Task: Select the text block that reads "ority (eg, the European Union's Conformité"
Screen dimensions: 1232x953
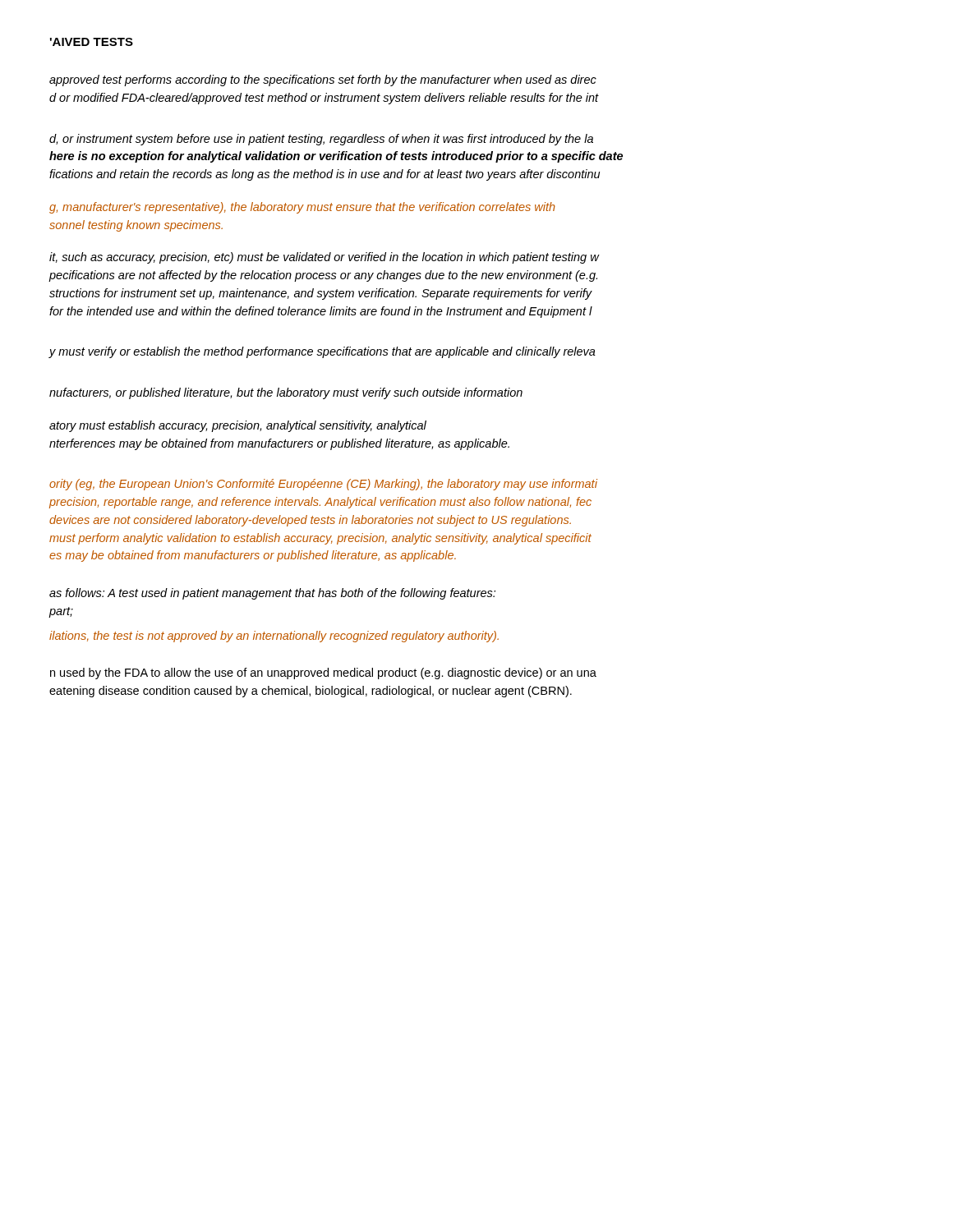Action: point(323,520)
